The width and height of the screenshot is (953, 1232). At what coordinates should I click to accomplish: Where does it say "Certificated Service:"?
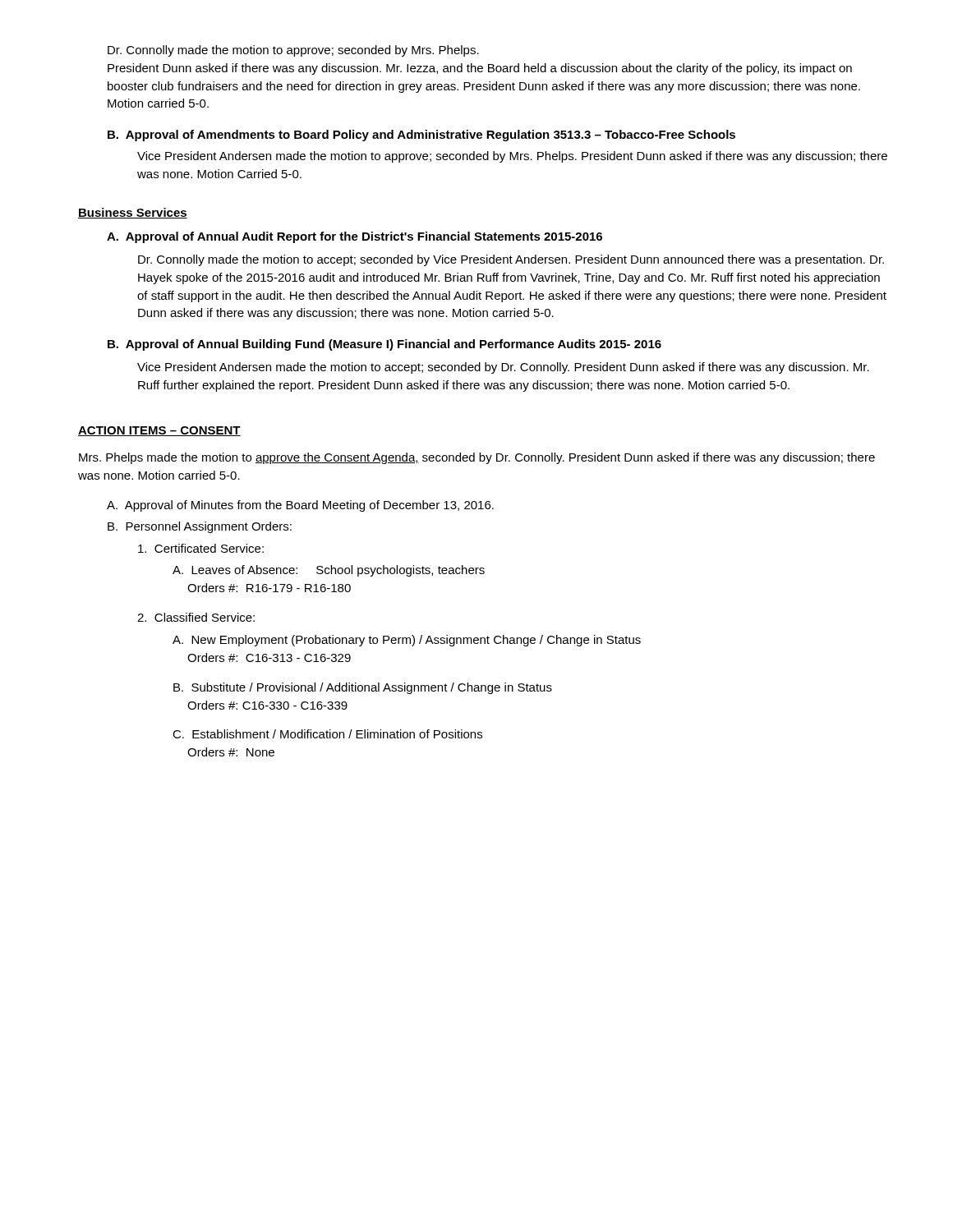[201, 548]
